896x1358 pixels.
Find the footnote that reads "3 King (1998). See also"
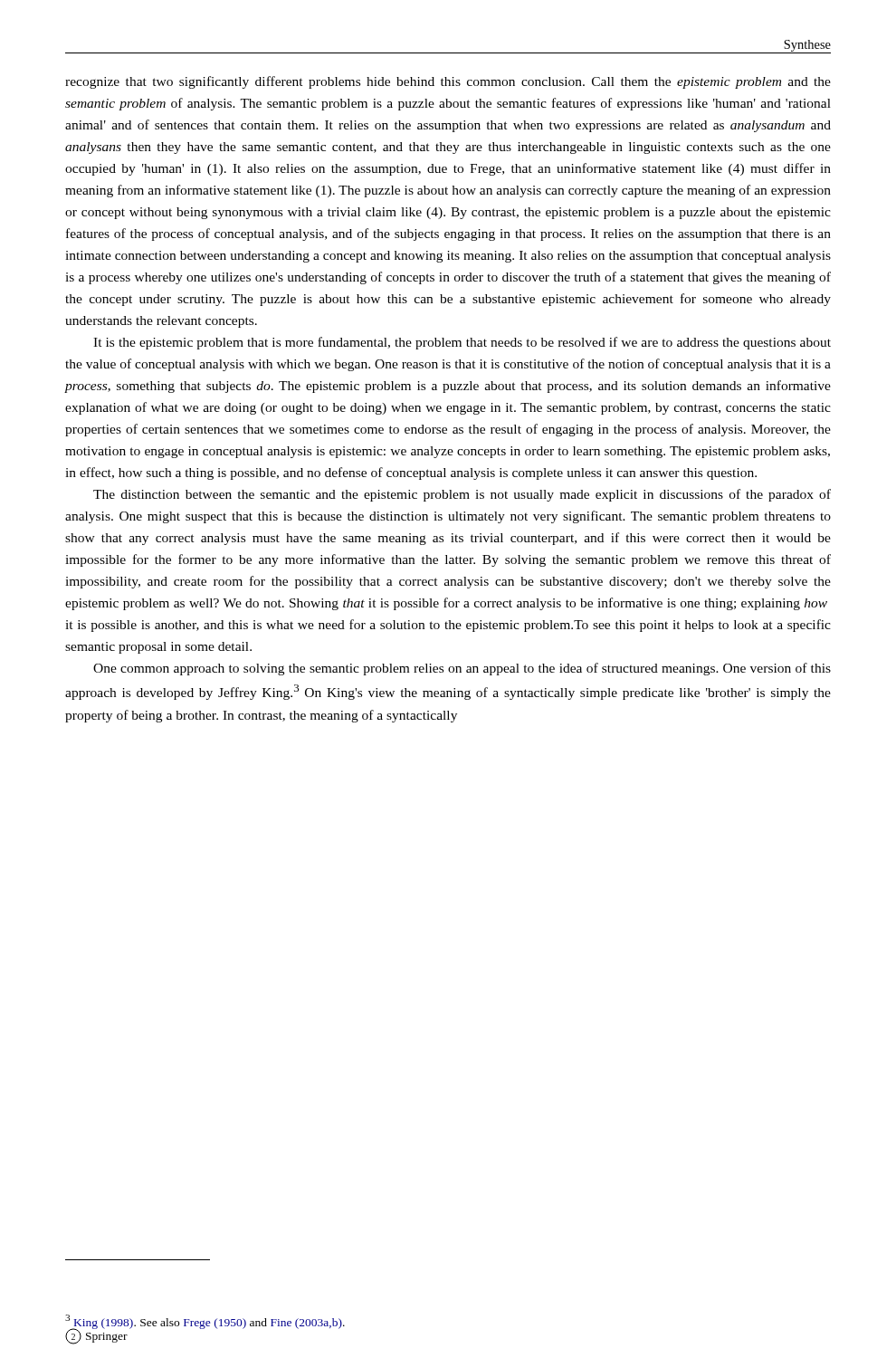coord(205,1320)
